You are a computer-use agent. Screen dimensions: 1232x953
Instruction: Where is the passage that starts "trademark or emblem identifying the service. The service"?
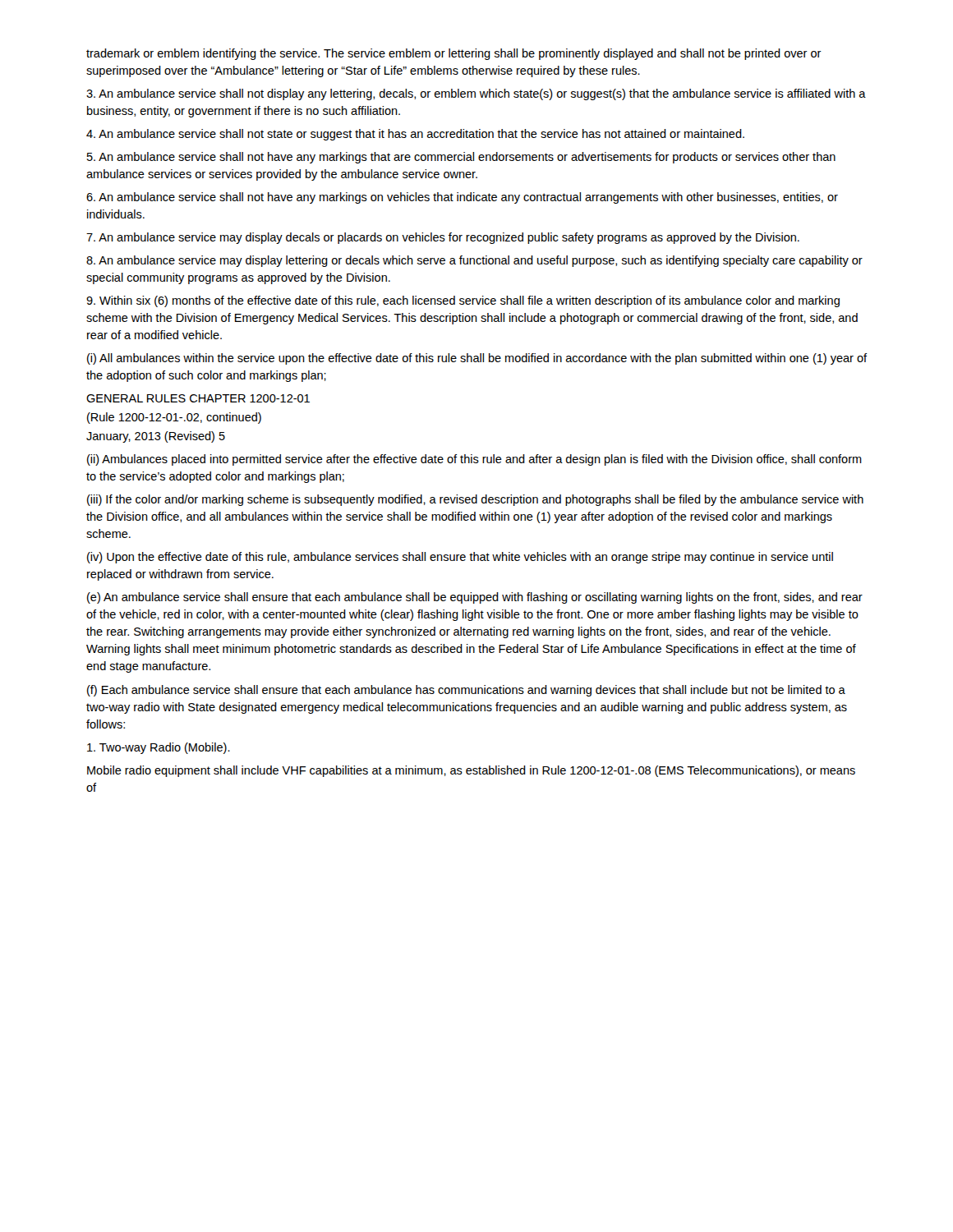[454, 62]
